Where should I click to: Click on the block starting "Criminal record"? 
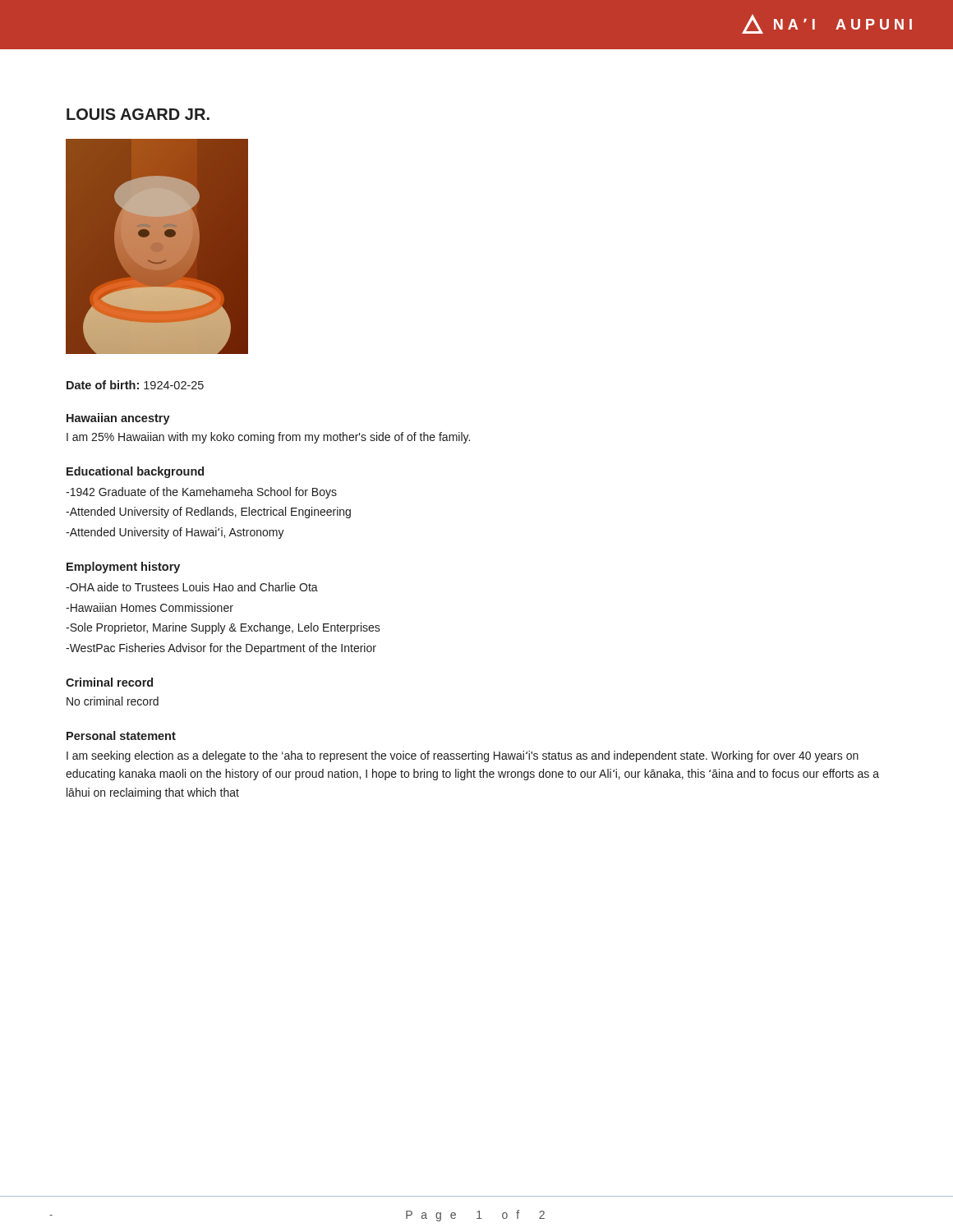(x=110, y=683)
